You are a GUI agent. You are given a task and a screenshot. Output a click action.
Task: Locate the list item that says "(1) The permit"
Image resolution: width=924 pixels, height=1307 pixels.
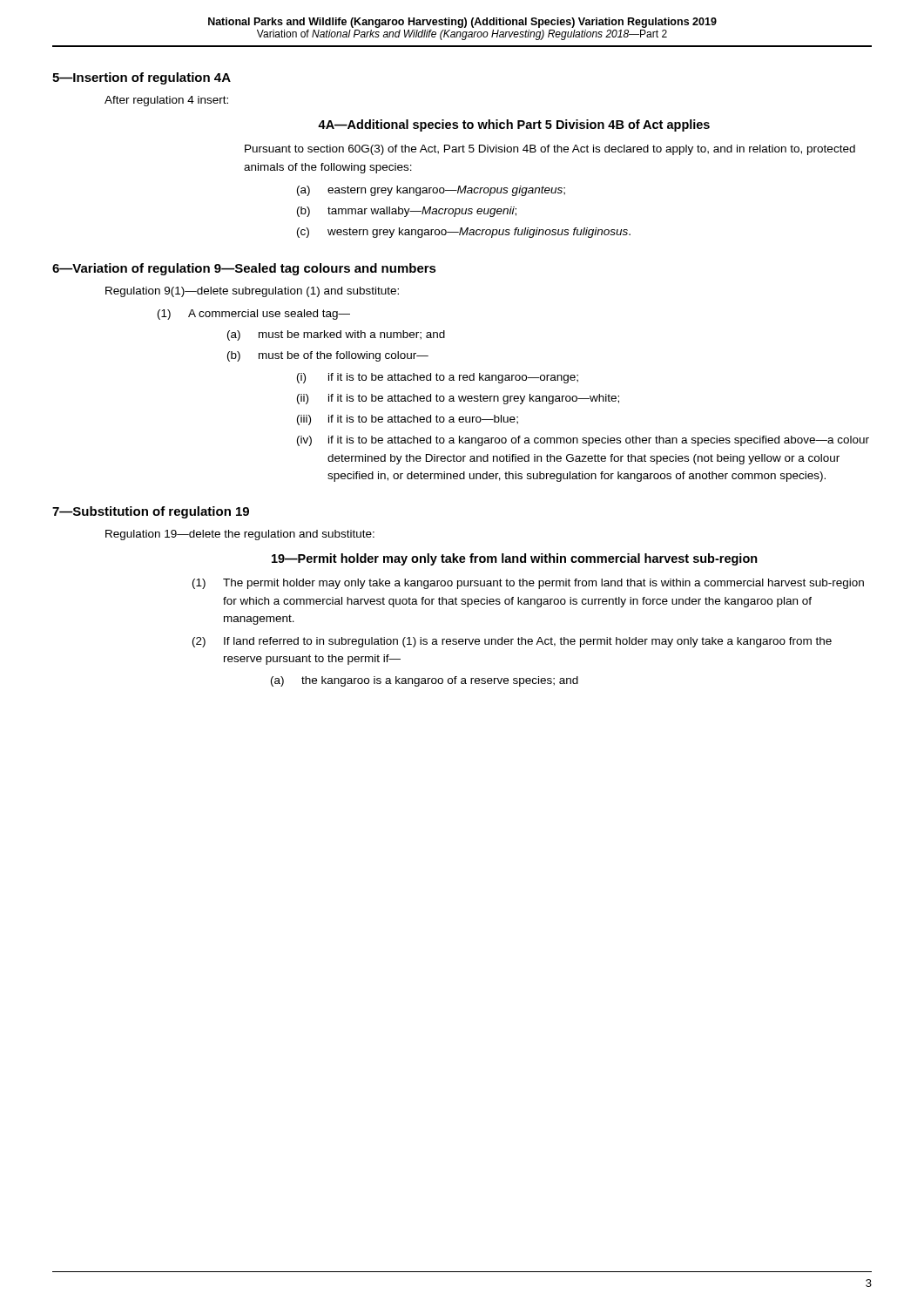(532, 601)
